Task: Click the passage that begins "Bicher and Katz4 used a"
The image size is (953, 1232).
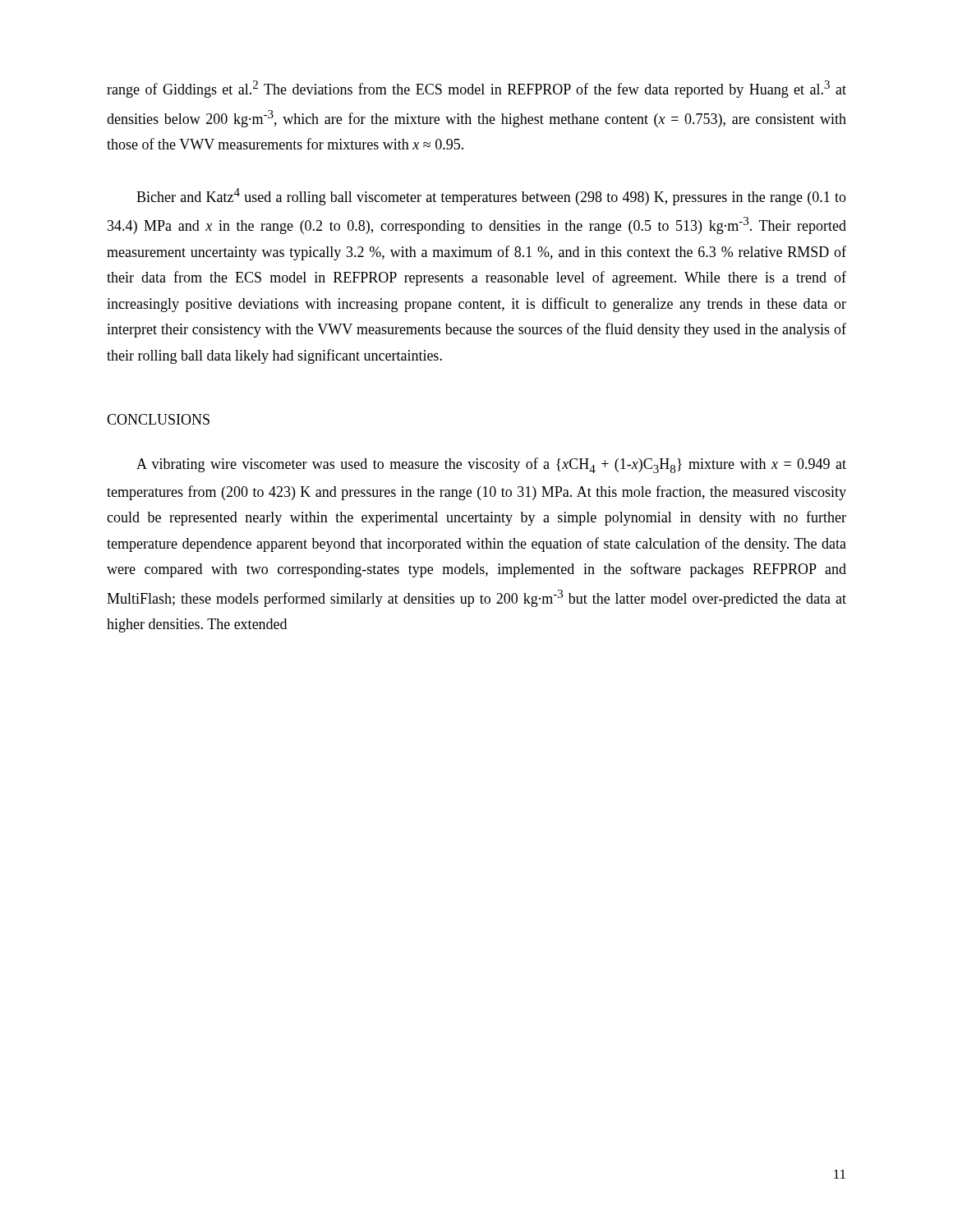Action: point(476,274)
